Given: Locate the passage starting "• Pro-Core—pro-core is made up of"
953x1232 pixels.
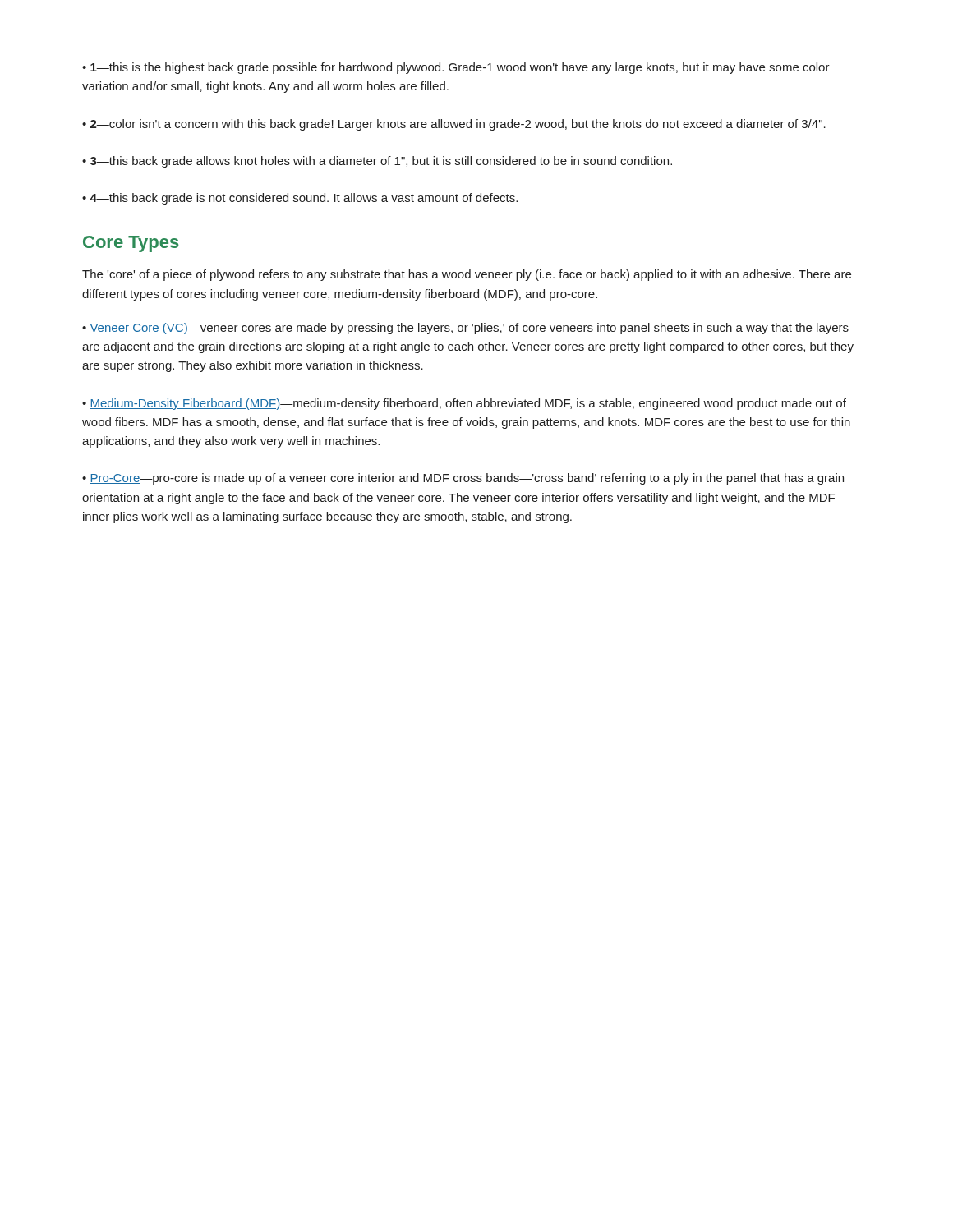Looking at the screenshot, I should pyautogui.click(x=463, y=497).
